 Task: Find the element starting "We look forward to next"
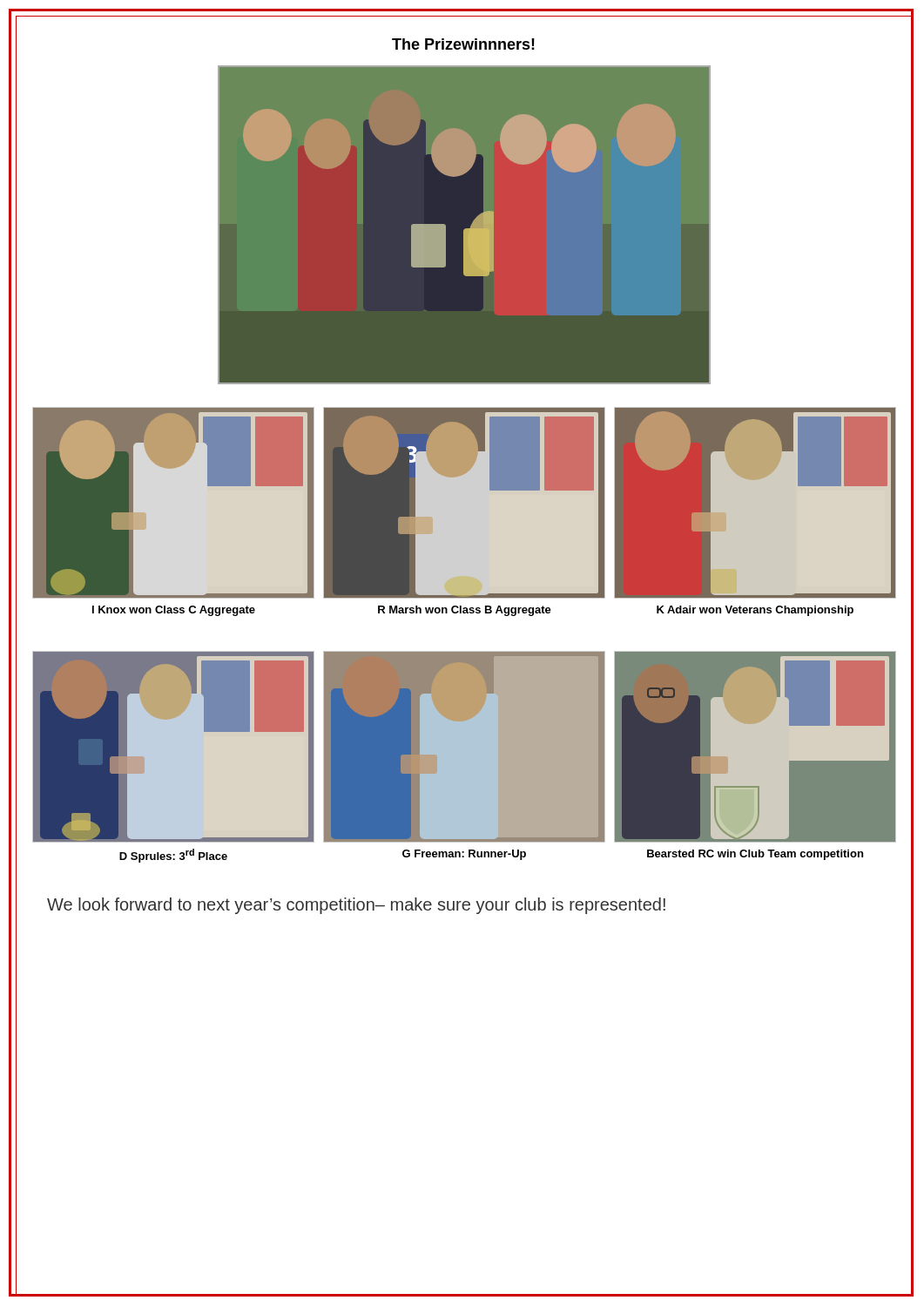tap(357, 904)
